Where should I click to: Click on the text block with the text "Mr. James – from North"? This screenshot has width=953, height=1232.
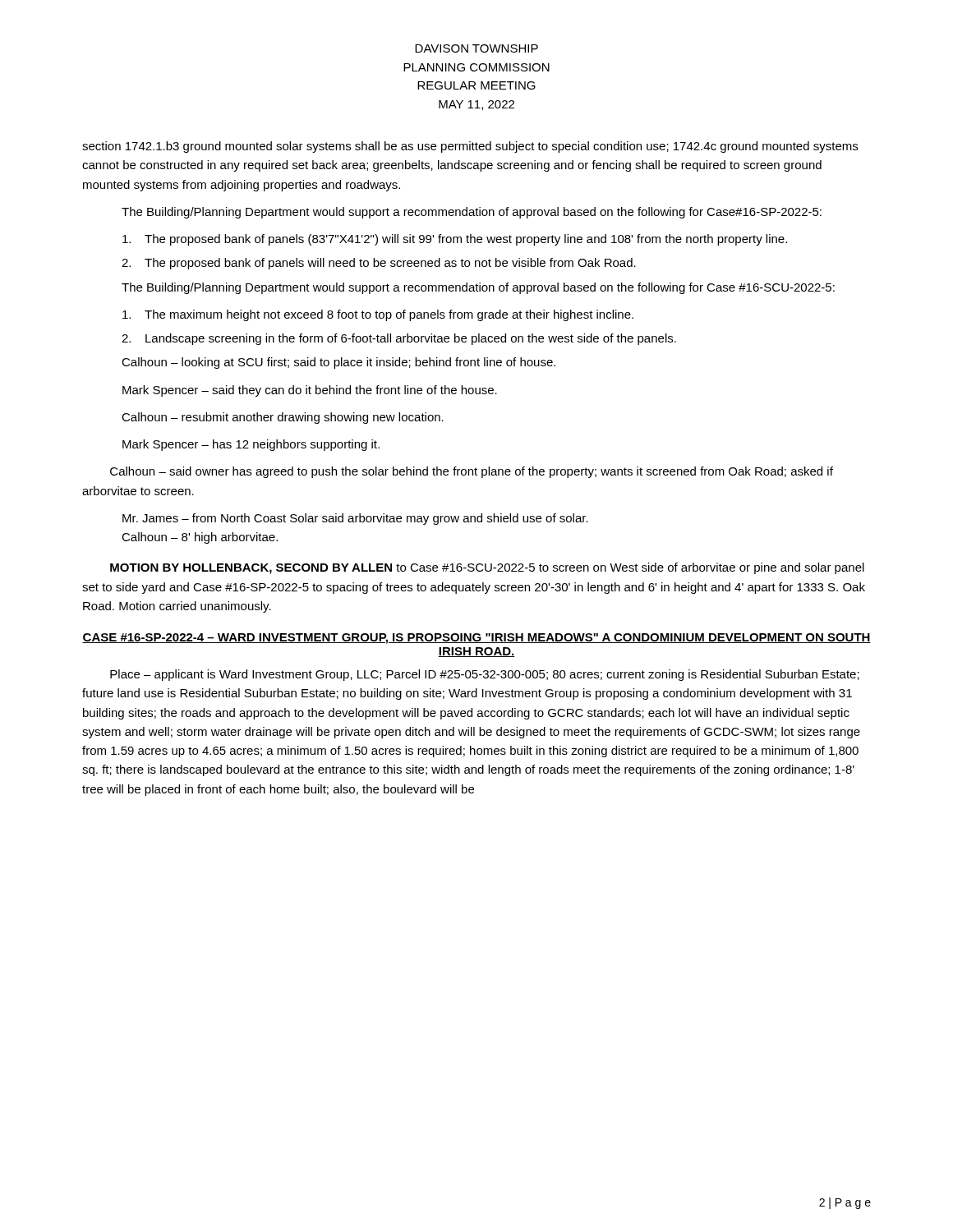tap(355, 527)
